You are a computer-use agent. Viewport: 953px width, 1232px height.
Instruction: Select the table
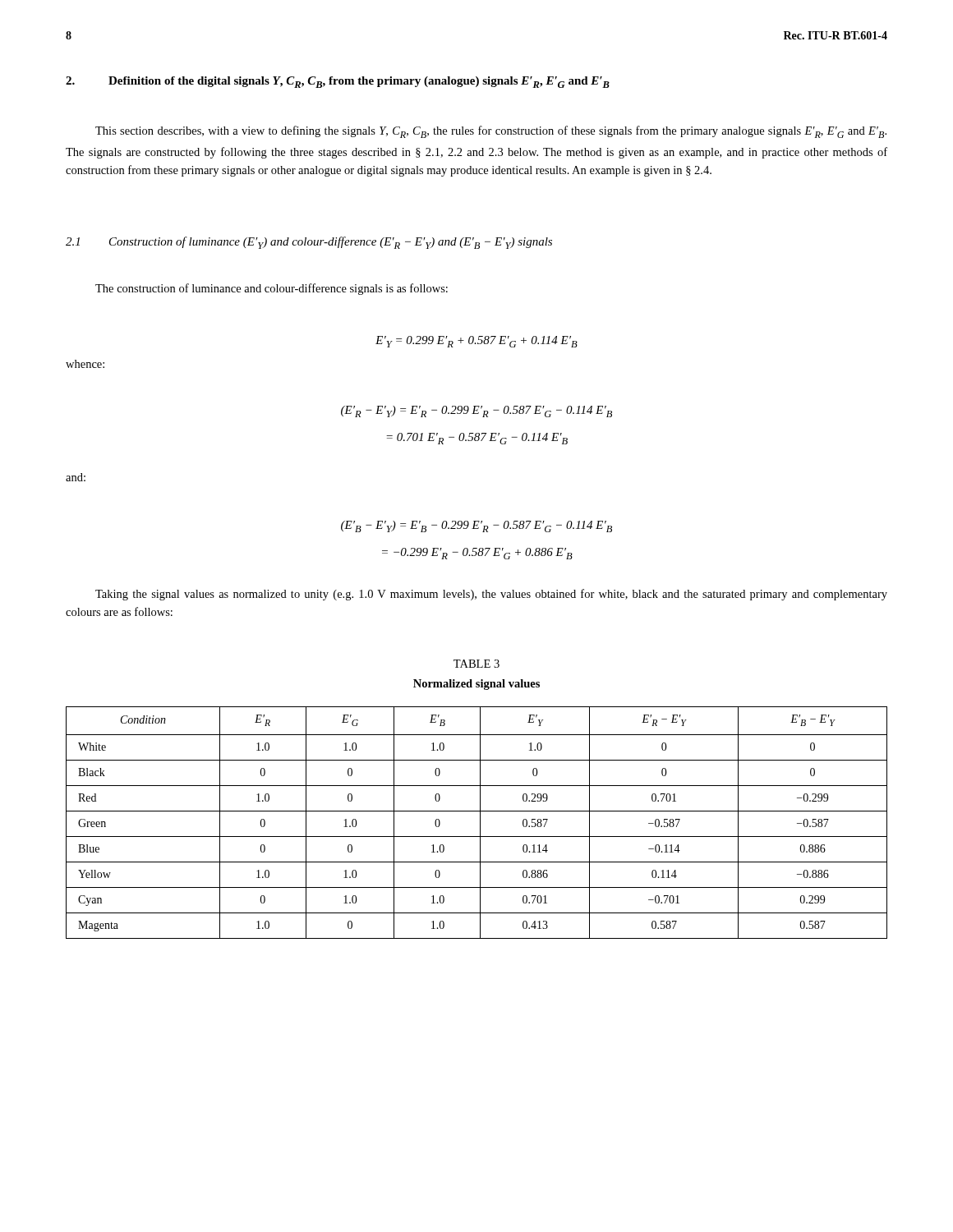tap(476, 822)
